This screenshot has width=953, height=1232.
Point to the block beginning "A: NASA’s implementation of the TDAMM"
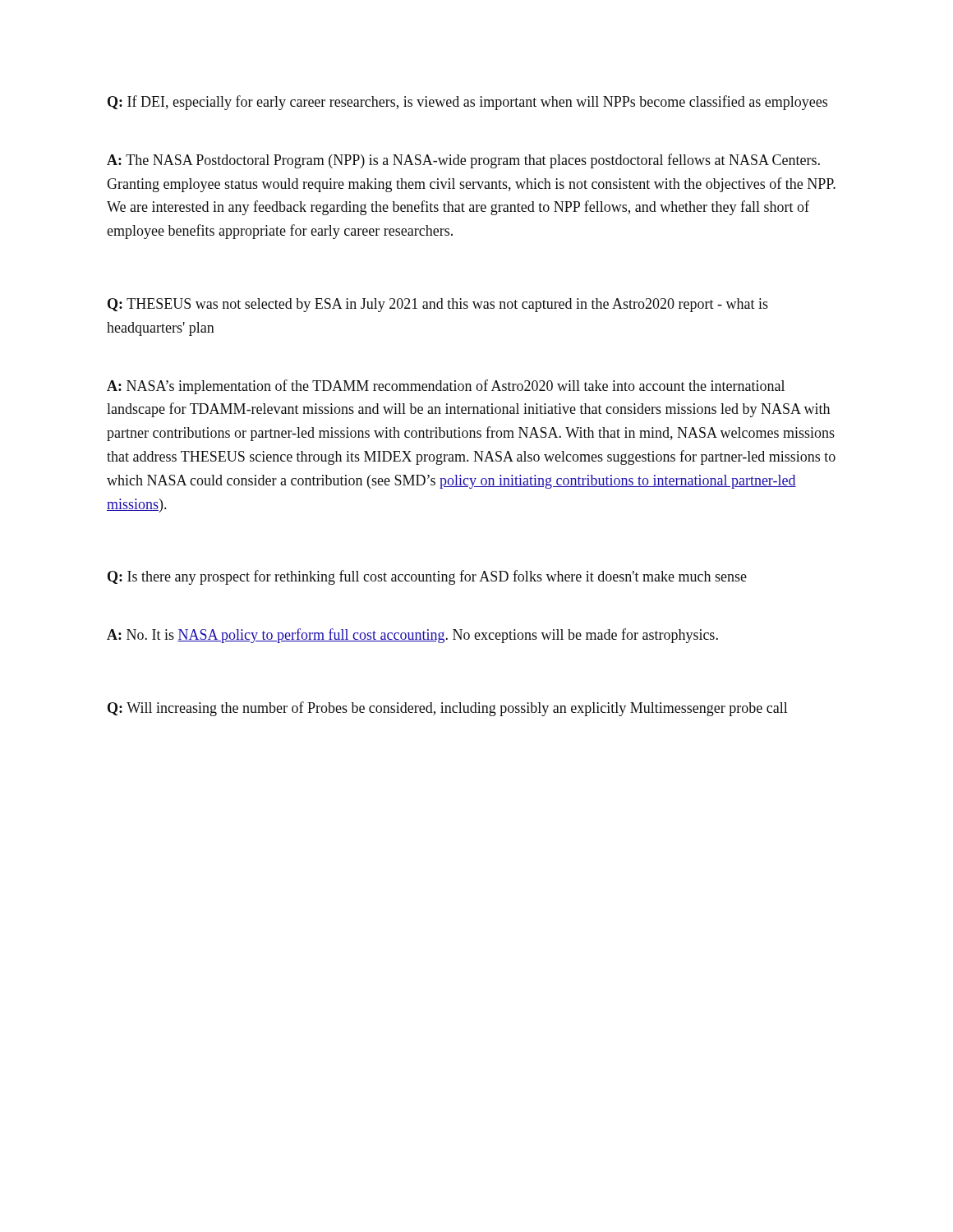[x=476, y=445]
